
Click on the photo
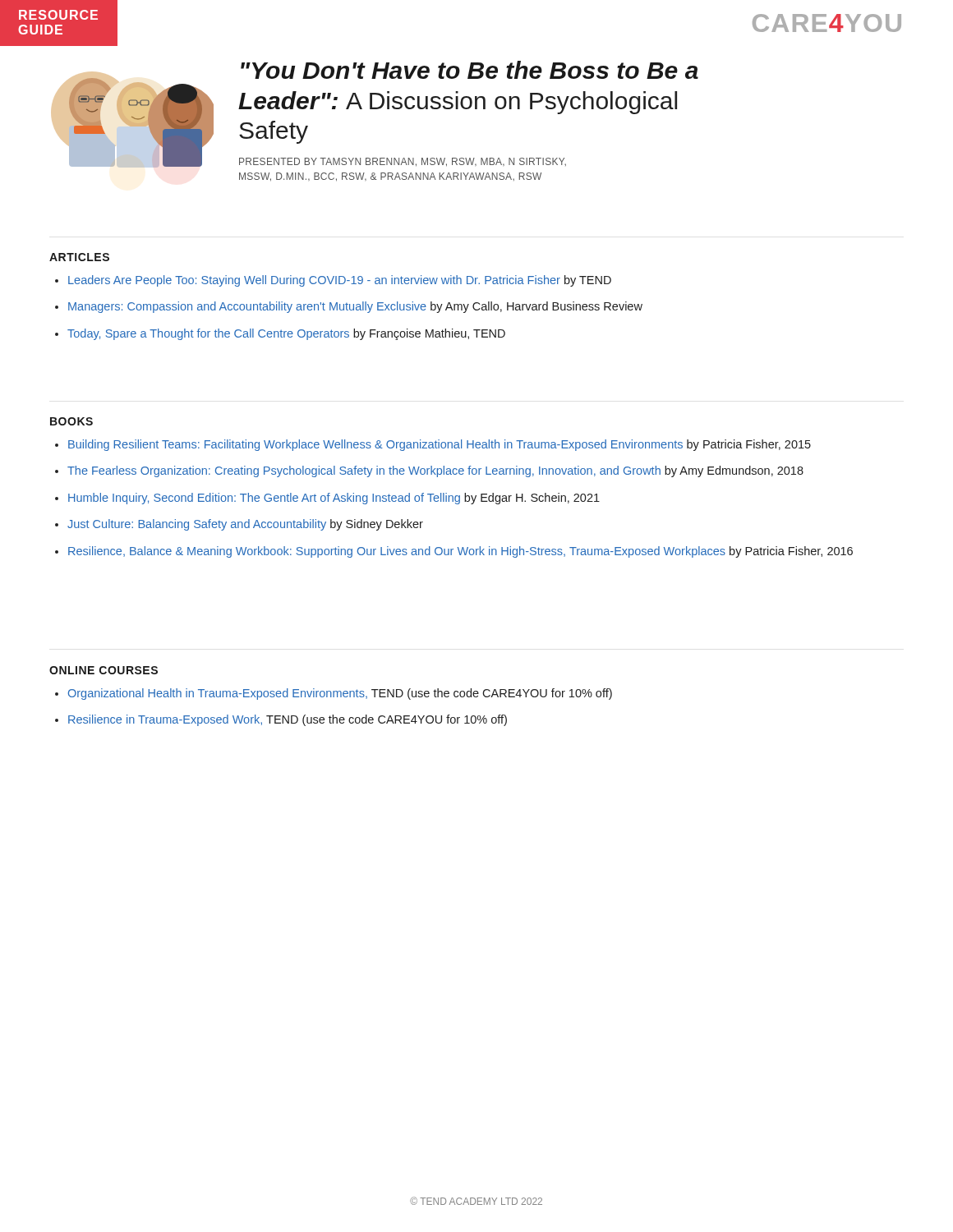tap(131, 129)
